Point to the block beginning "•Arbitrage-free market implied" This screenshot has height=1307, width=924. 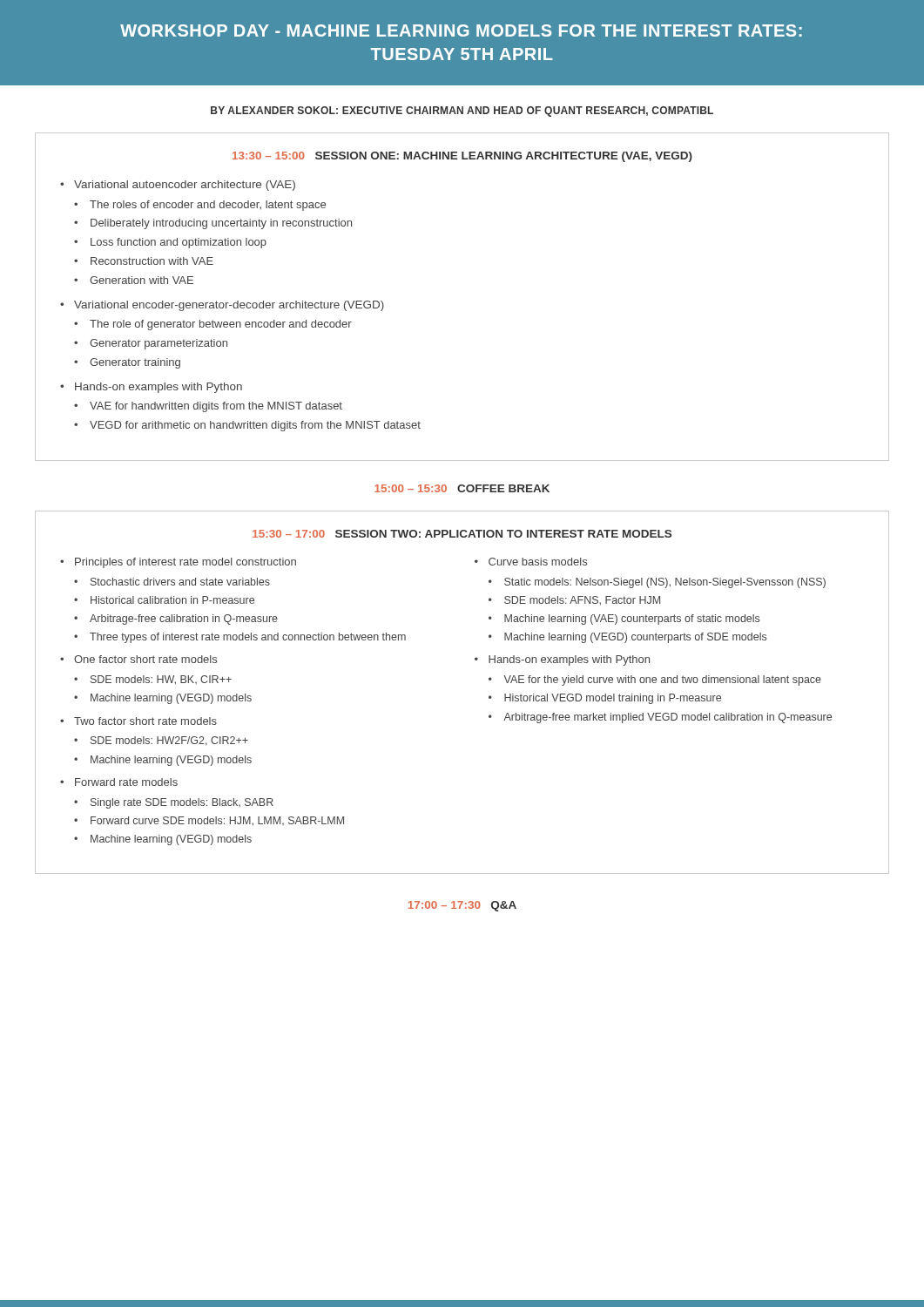pyautogui.click(x=660, y=717)
